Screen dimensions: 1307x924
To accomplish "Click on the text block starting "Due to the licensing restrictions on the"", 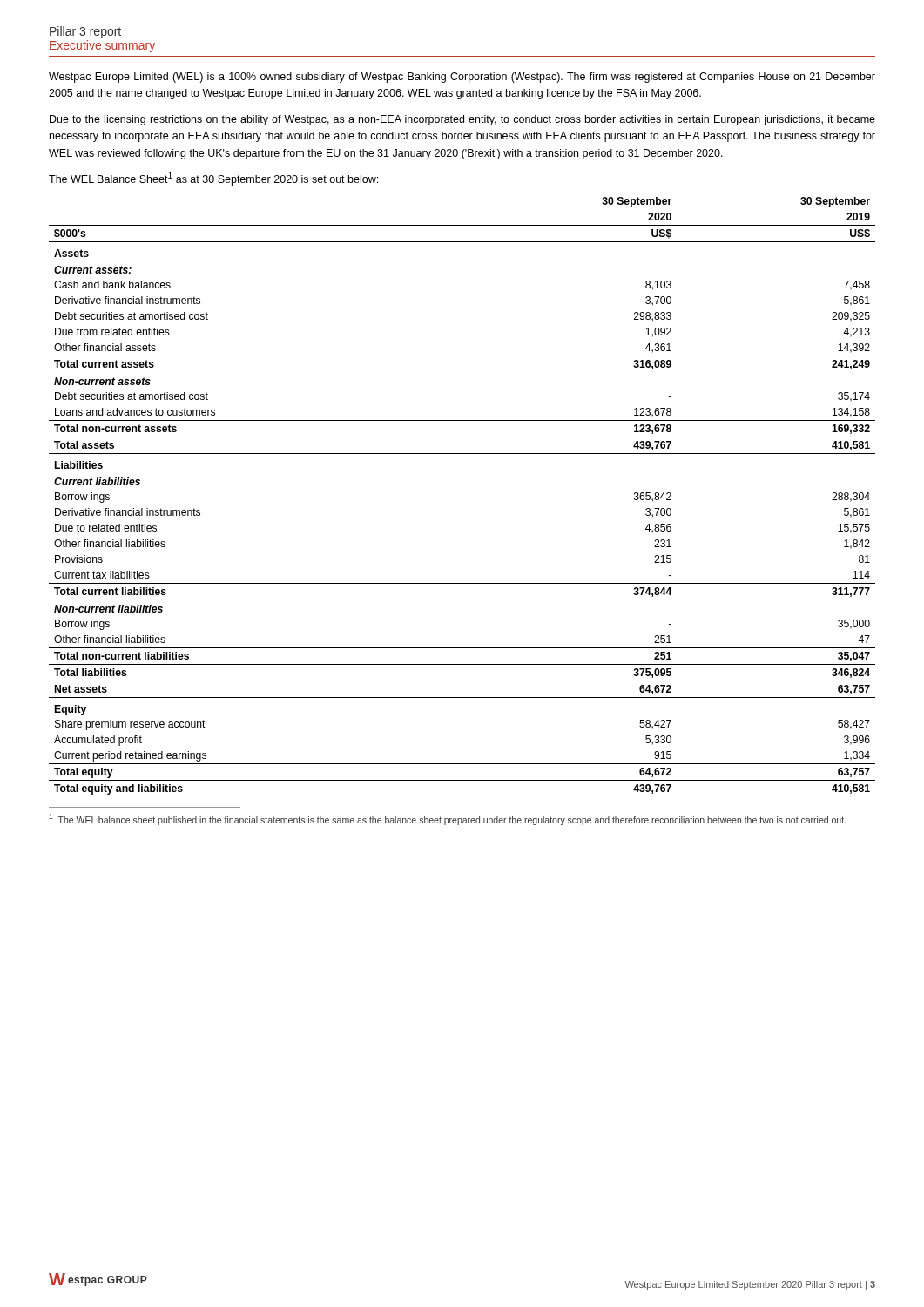I will click(462, 136).
